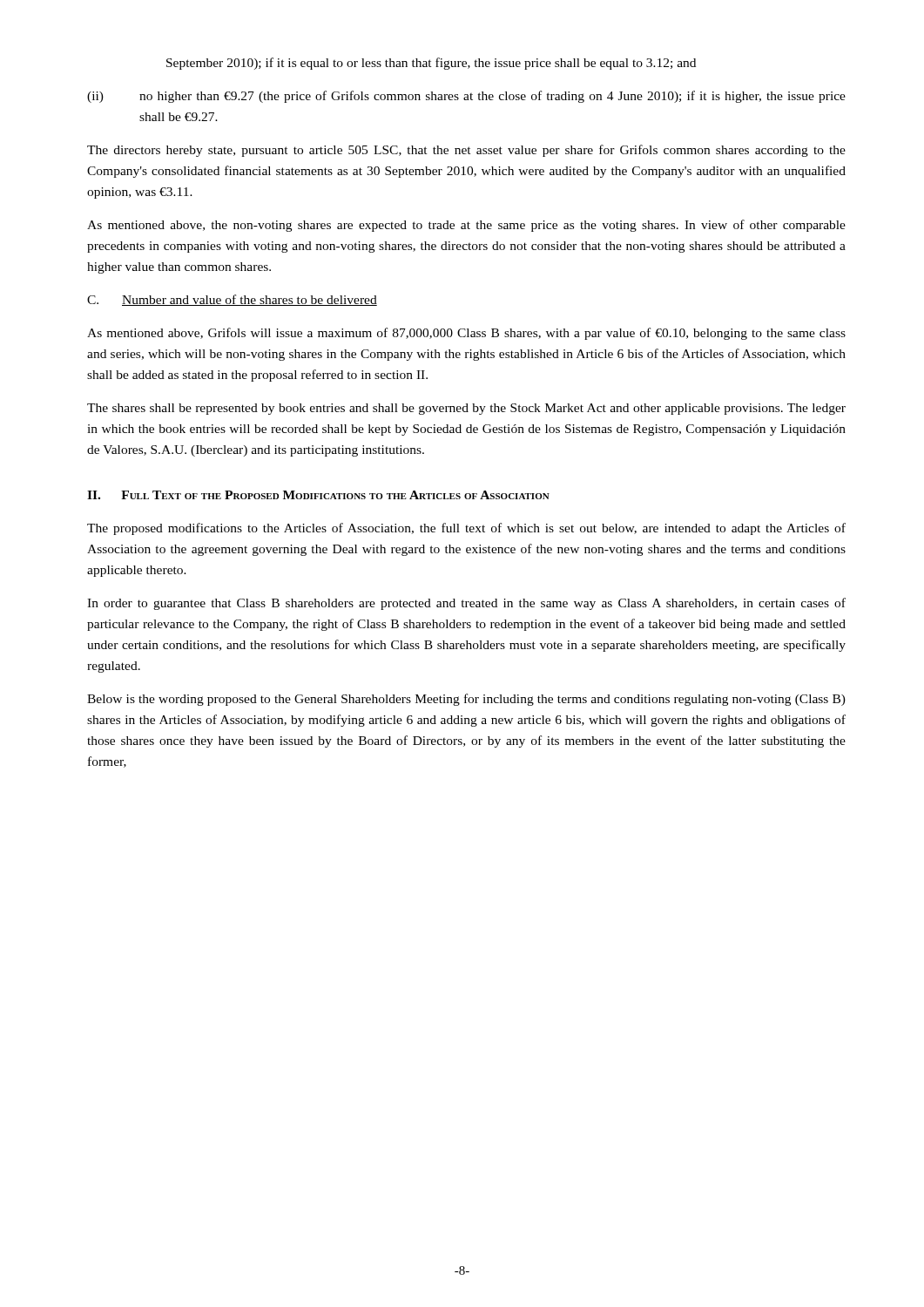Find the block on this page that starts "The shares shall be represented by"

[x=466, y=429]
